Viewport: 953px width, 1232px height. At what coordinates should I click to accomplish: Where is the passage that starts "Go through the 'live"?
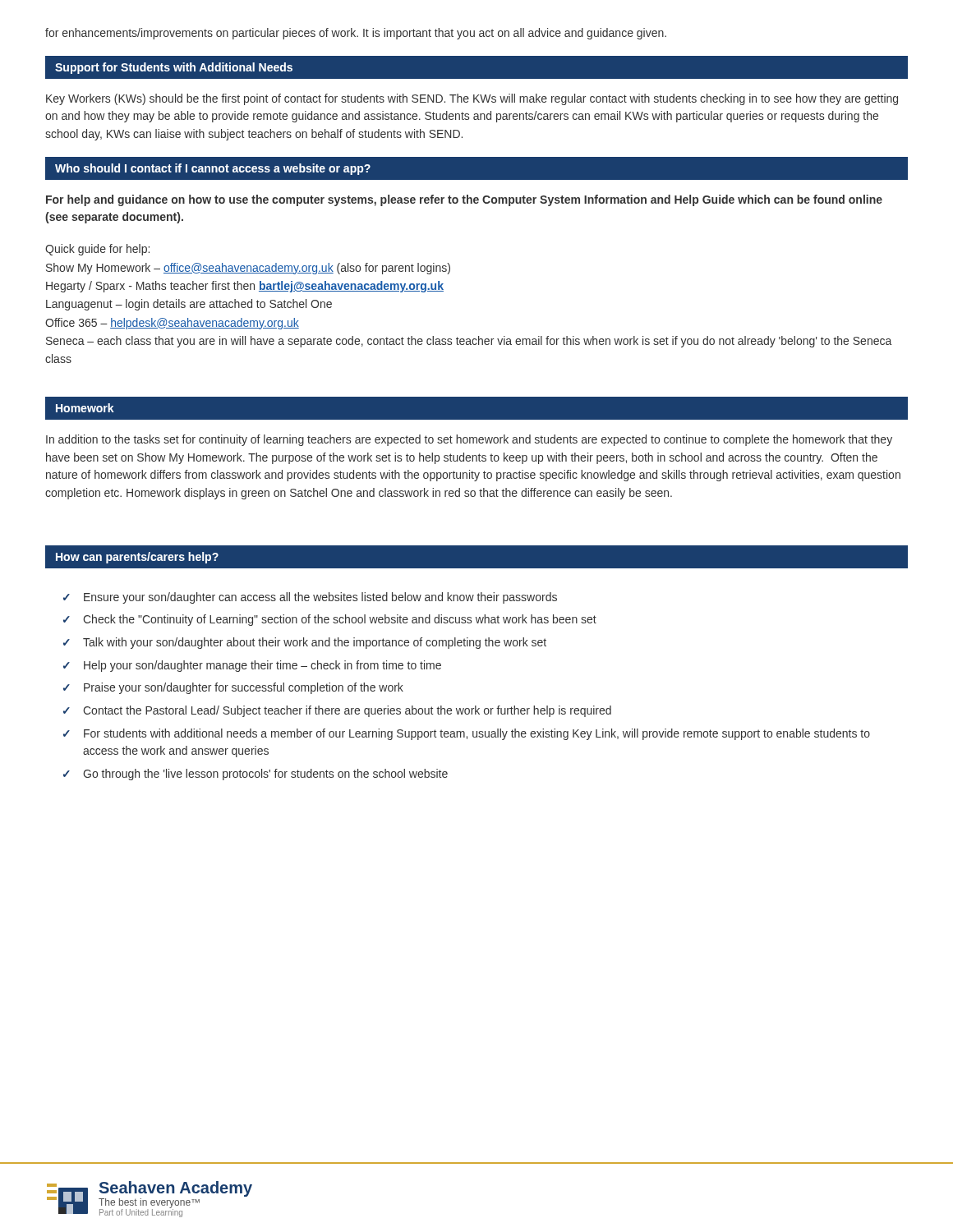[x=266, y=774]
